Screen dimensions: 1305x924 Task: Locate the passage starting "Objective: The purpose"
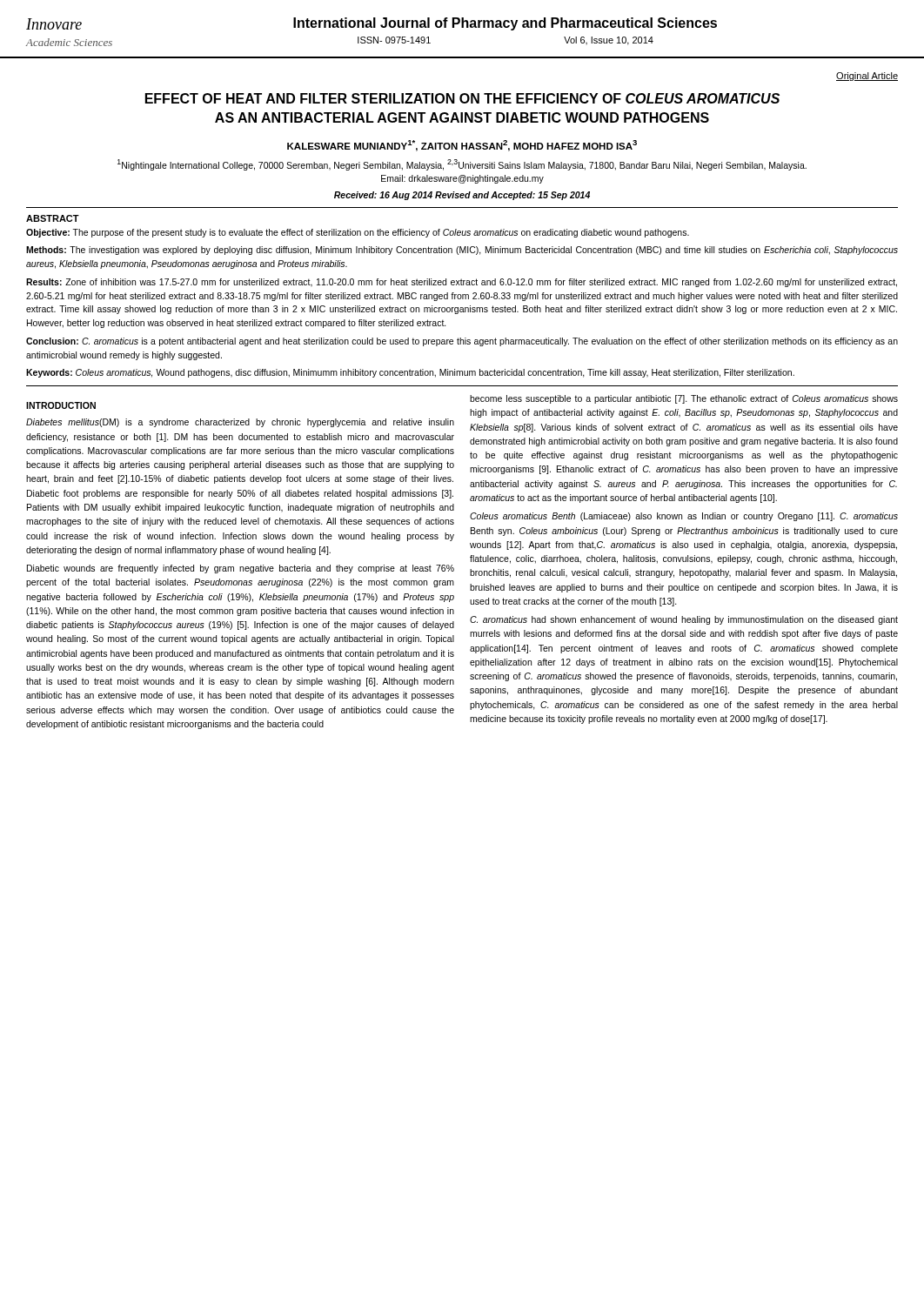(x=358, y=232)
